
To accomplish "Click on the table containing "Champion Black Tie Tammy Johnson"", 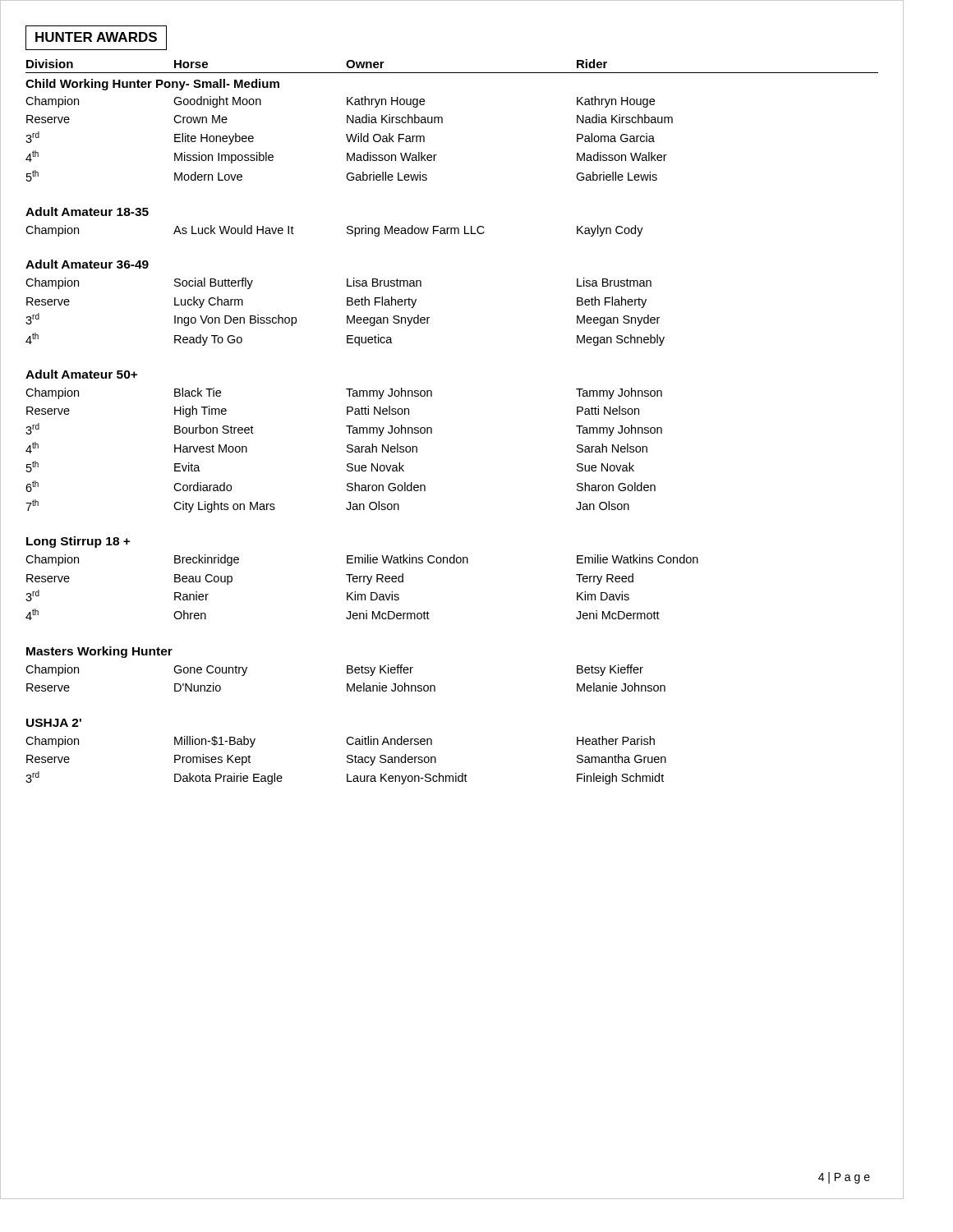I will pyautogui.click(x=452, y=450).
